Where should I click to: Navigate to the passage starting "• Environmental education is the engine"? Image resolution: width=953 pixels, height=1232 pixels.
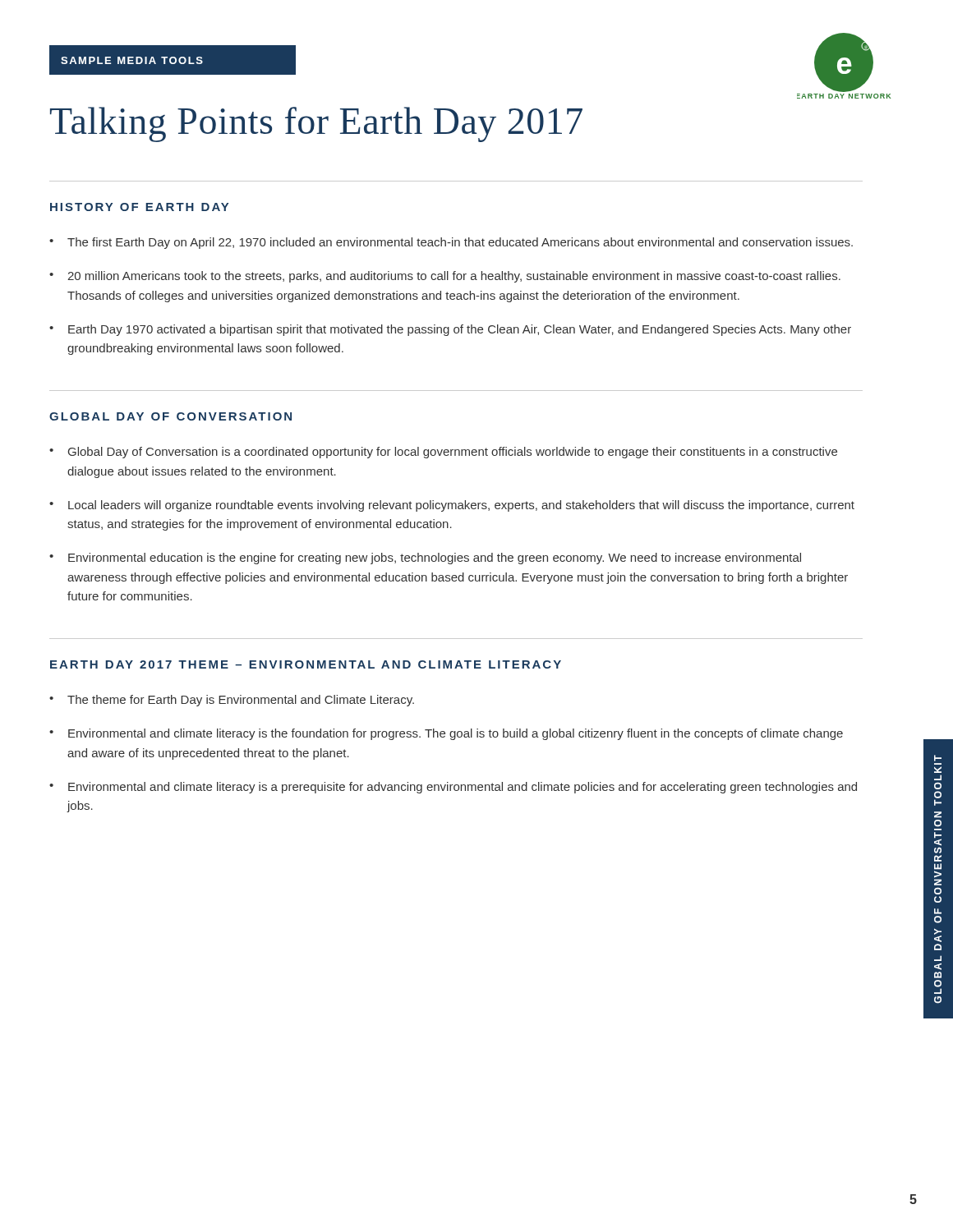pos(456,577)
